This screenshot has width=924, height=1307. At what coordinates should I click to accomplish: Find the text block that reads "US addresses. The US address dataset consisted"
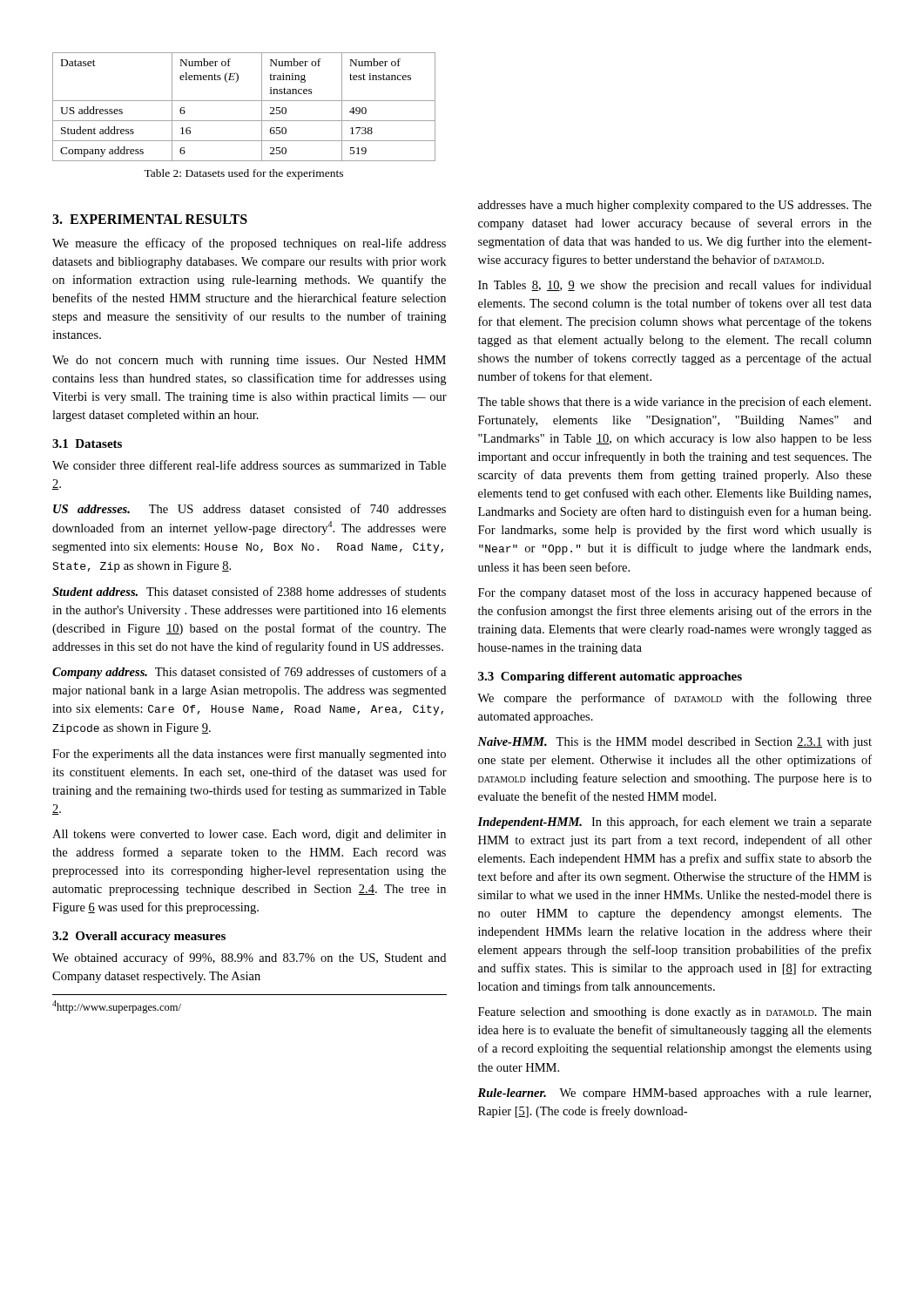[x=249, y=538]
